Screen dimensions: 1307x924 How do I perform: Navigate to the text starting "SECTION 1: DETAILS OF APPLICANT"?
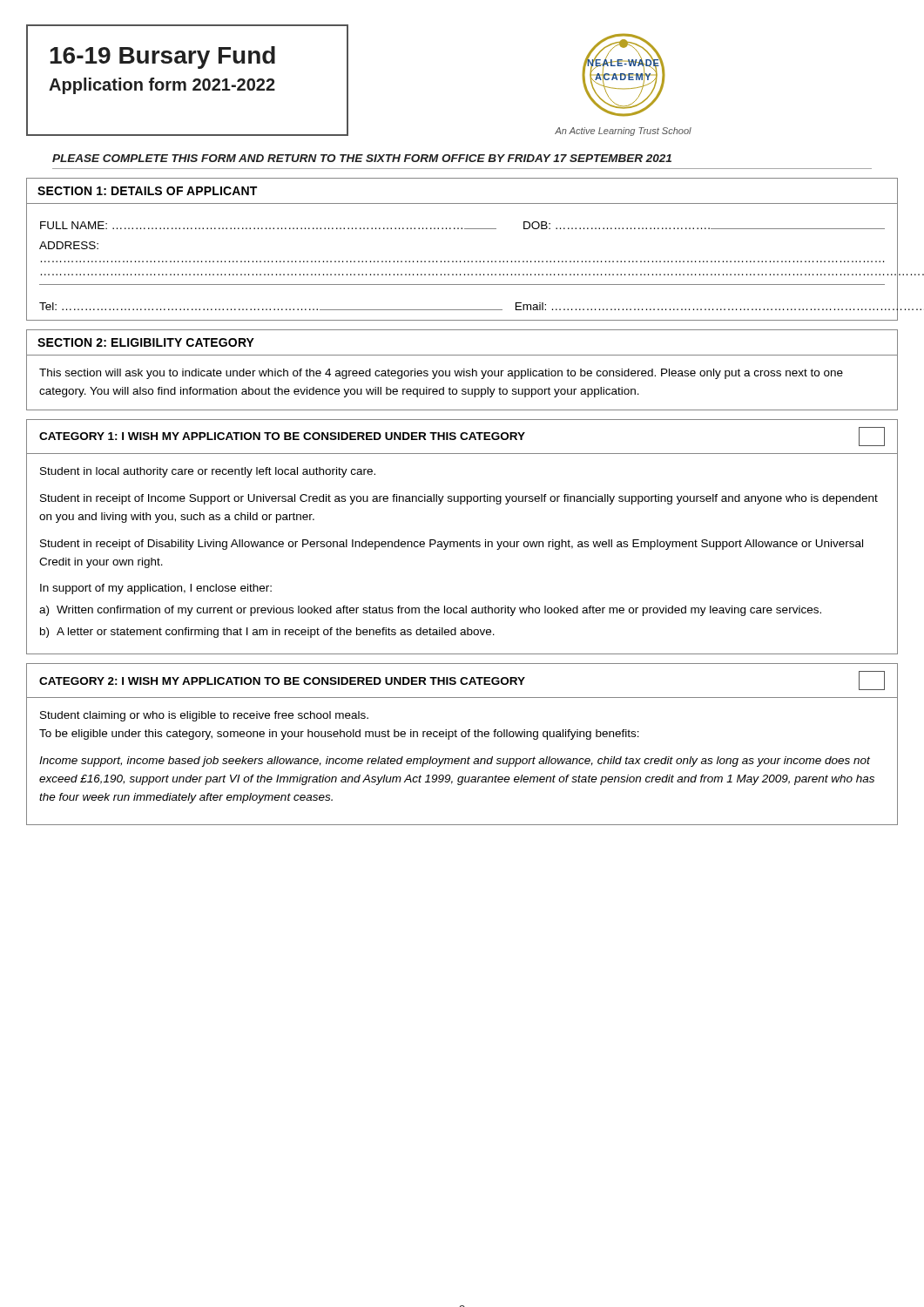147,191
